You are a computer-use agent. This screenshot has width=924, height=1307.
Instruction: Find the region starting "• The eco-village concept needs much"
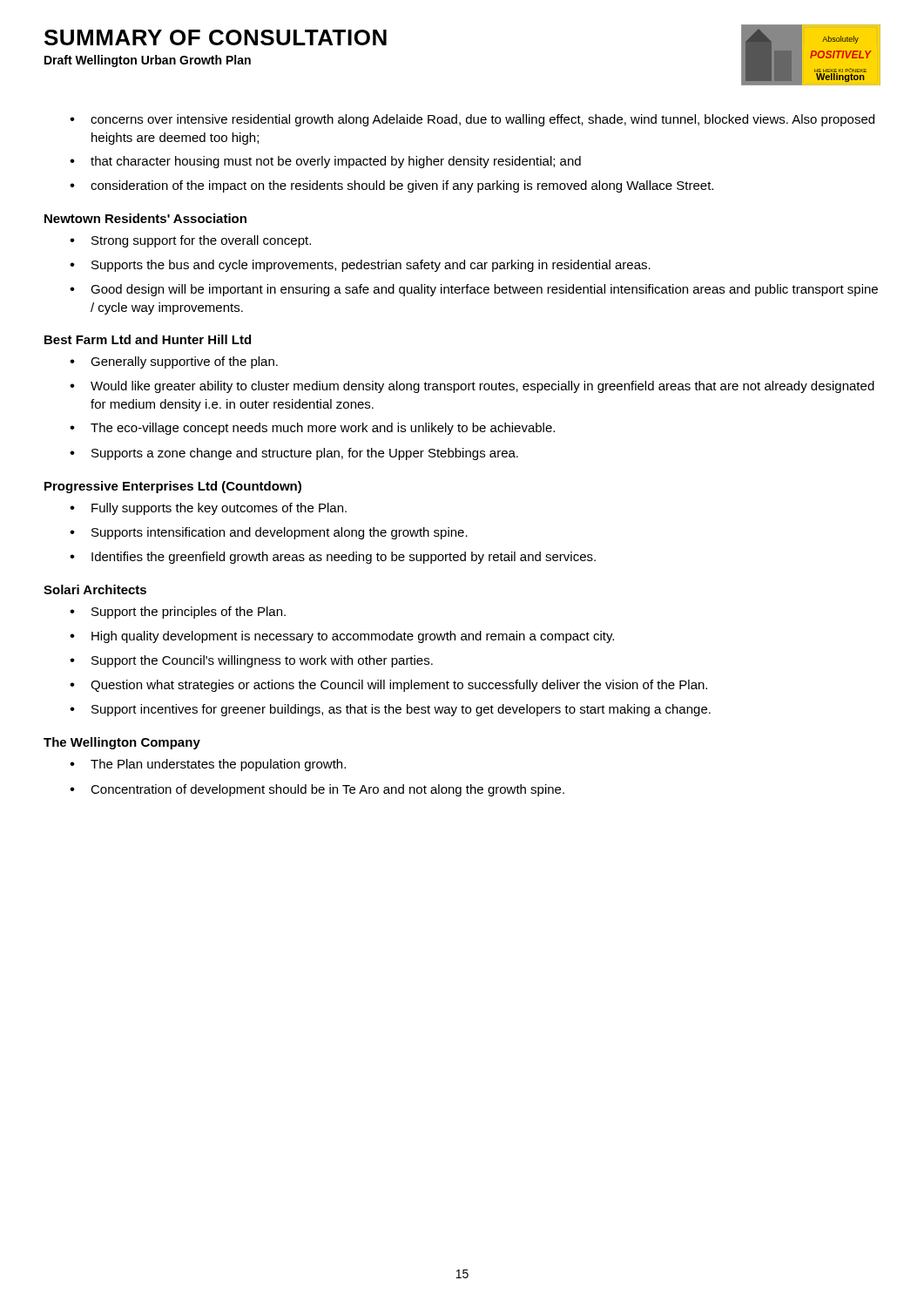475,428
